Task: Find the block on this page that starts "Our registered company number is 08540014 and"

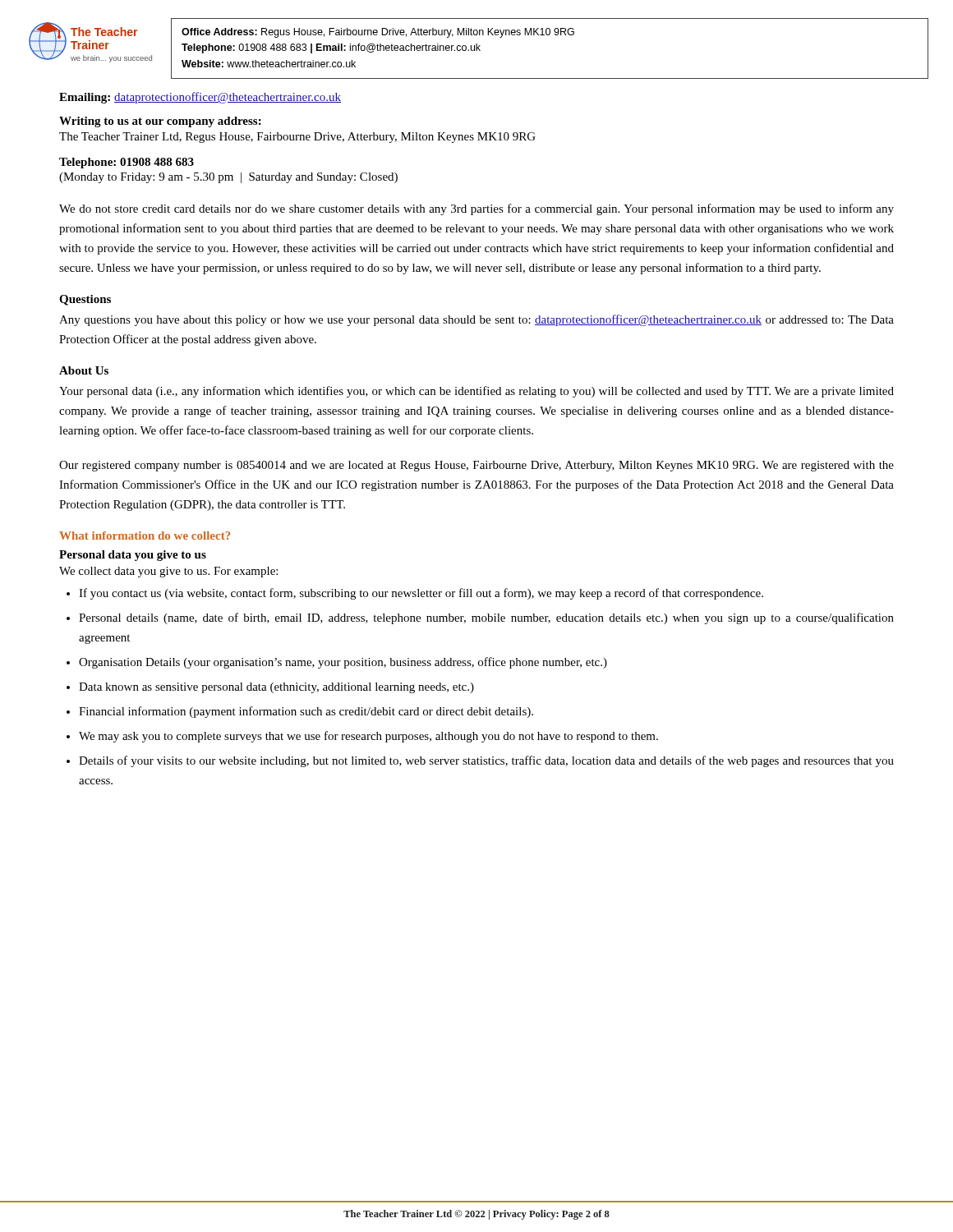Action: 476,485
